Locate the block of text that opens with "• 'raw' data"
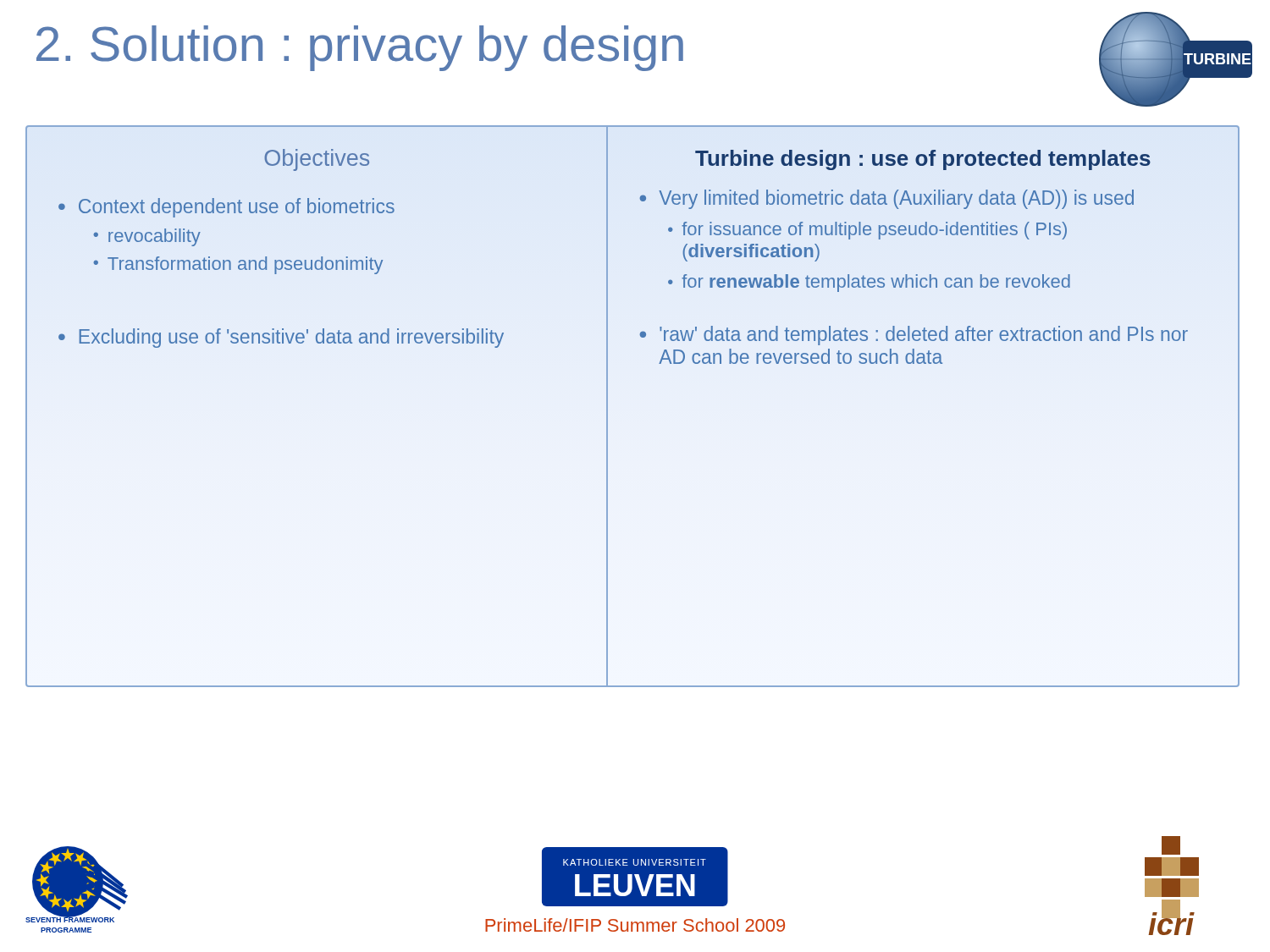The height and width of the screenshot is (952, 1270). point(923,346)
